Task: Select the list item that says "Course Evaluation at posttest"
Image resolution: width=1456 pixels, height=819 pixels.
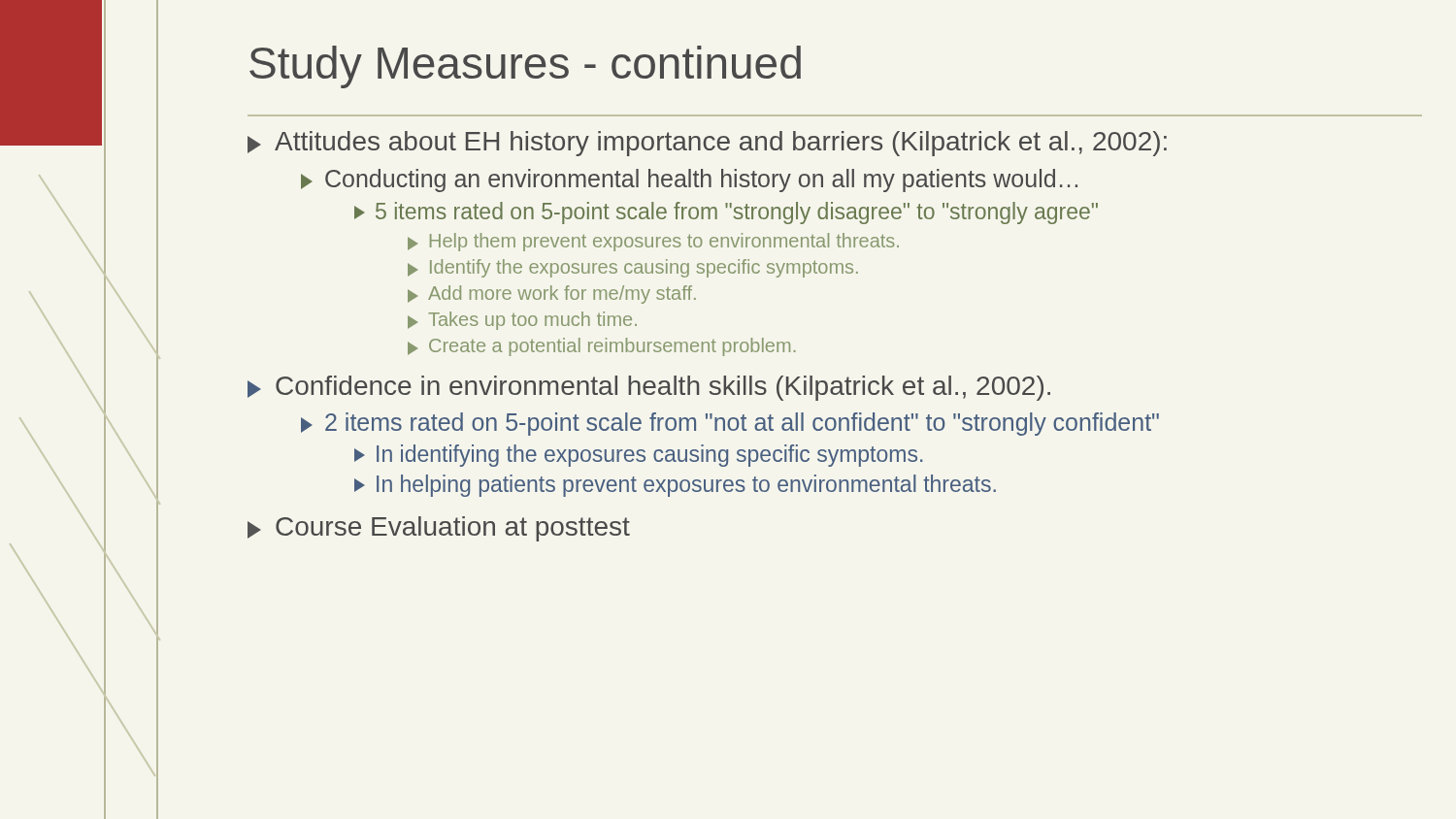Action: tap(439, 527)
